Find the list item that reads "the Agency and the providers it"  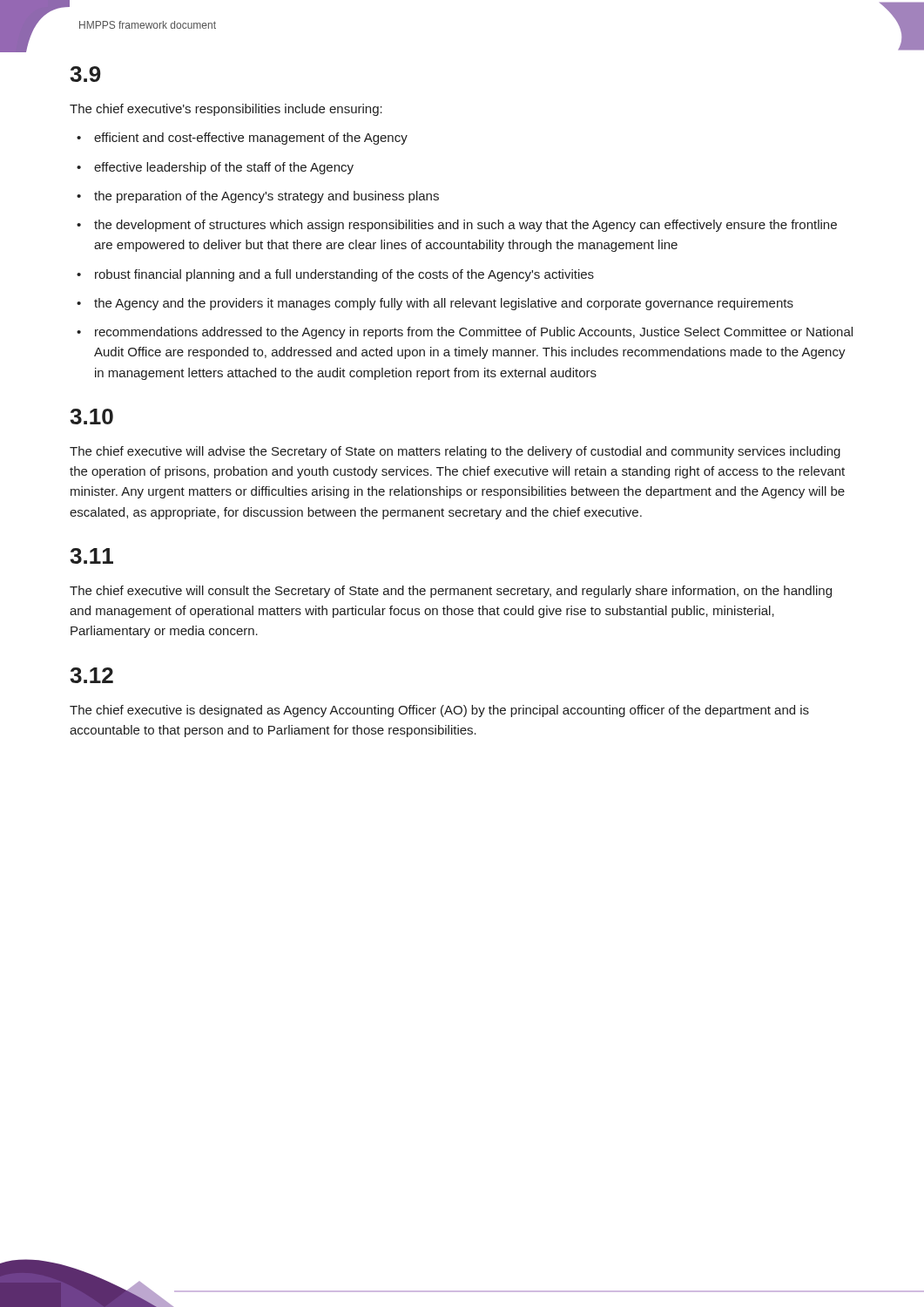444,303
